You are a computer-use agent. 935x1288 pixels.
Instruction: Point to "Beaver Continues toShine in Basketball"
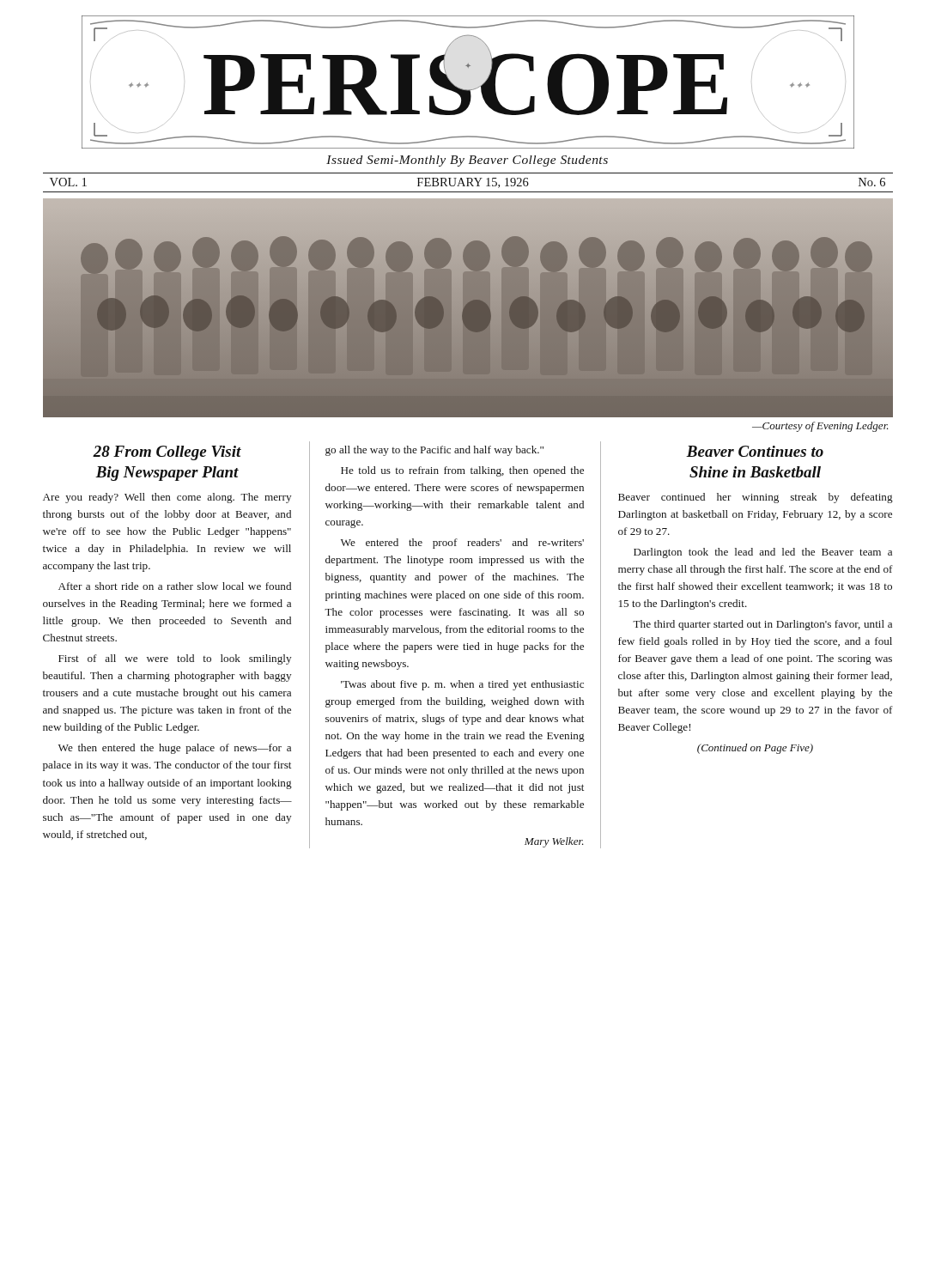[x=755, y=461]
